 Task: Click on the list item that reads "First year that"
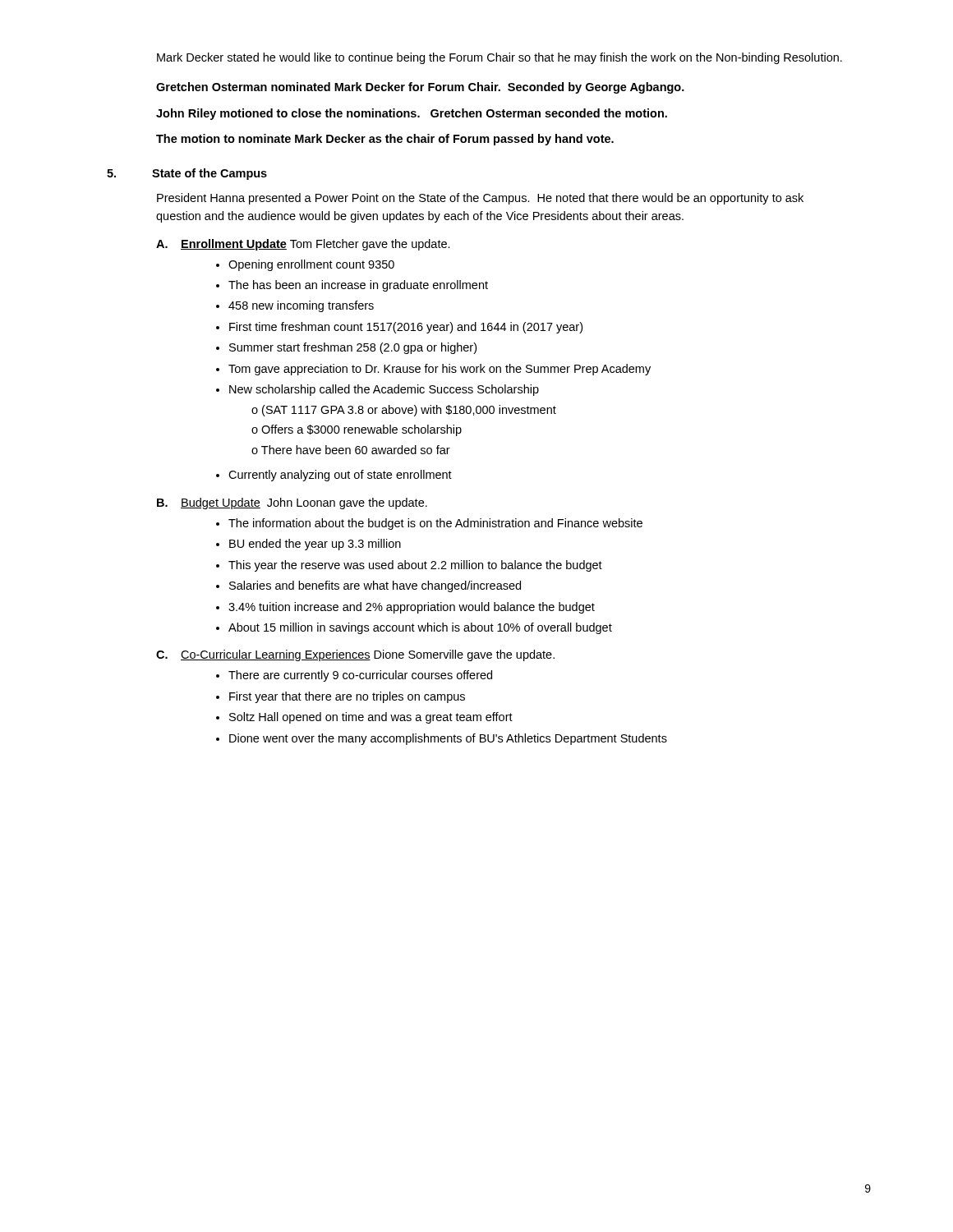[347, 696]
